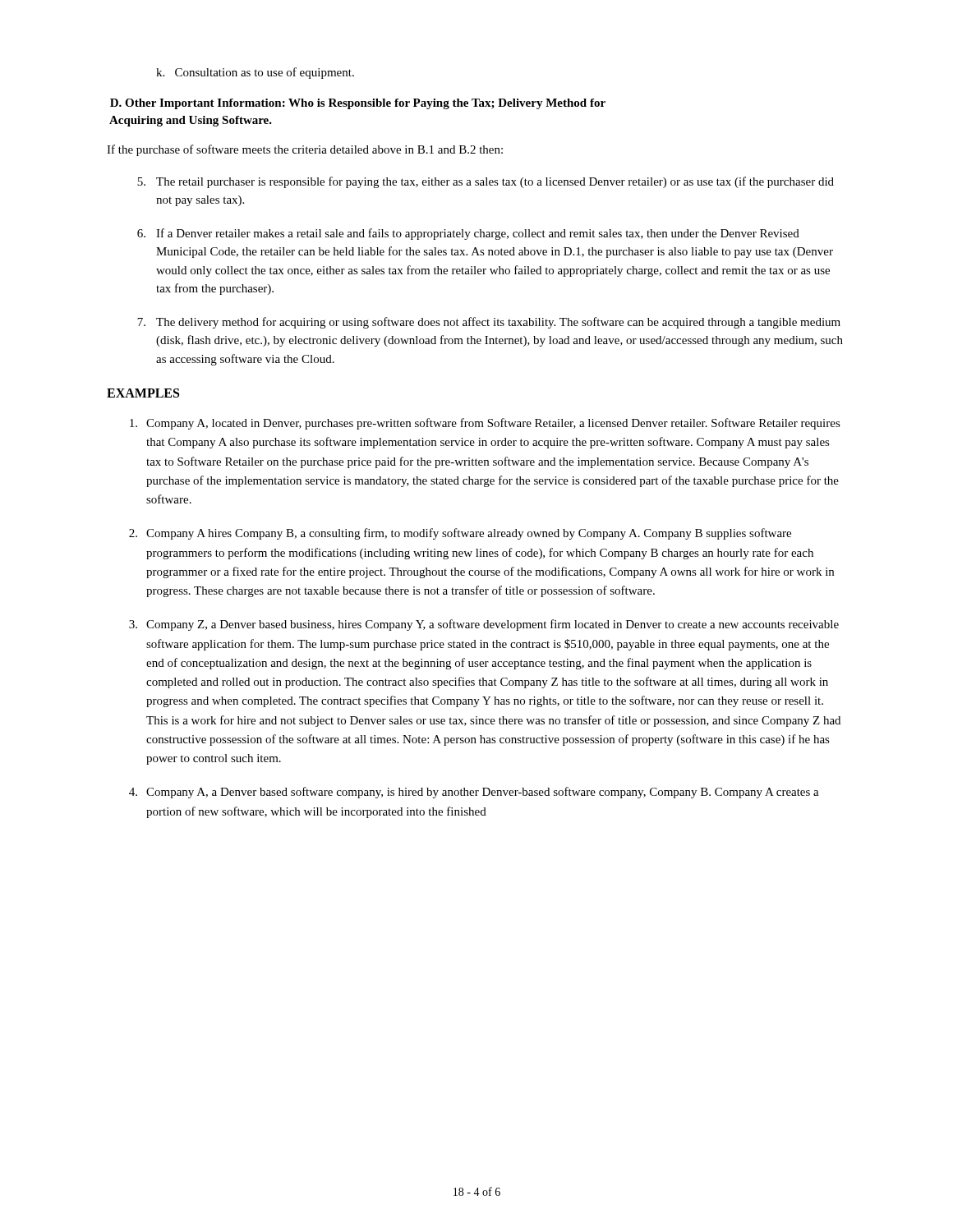Find the section header on this page that starts "D. Other Important Information:"
Viewport: 953px width, 1232px height.
356,111
